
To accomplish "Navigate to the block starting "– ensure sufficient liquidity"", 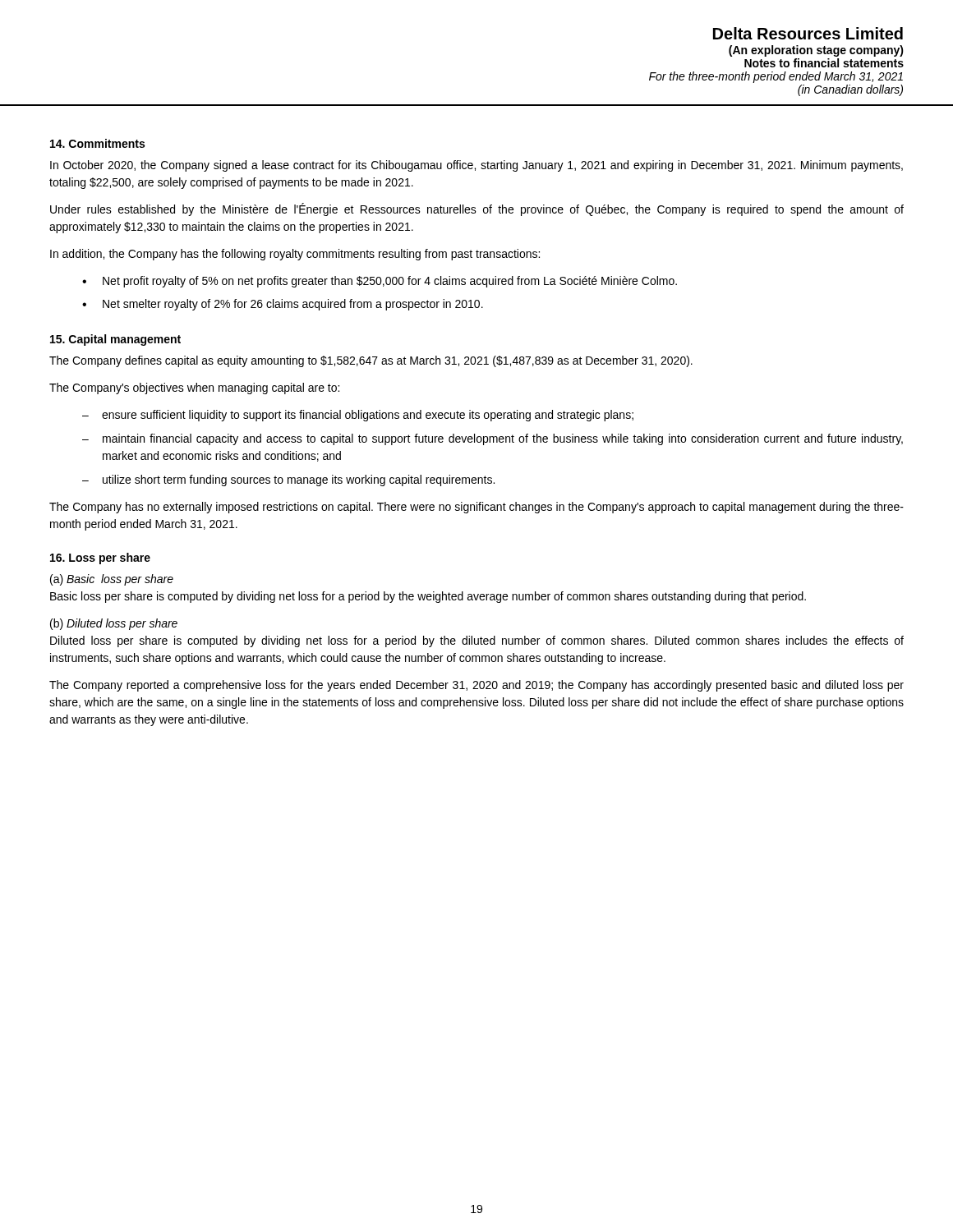I will [x=358, y=415].
